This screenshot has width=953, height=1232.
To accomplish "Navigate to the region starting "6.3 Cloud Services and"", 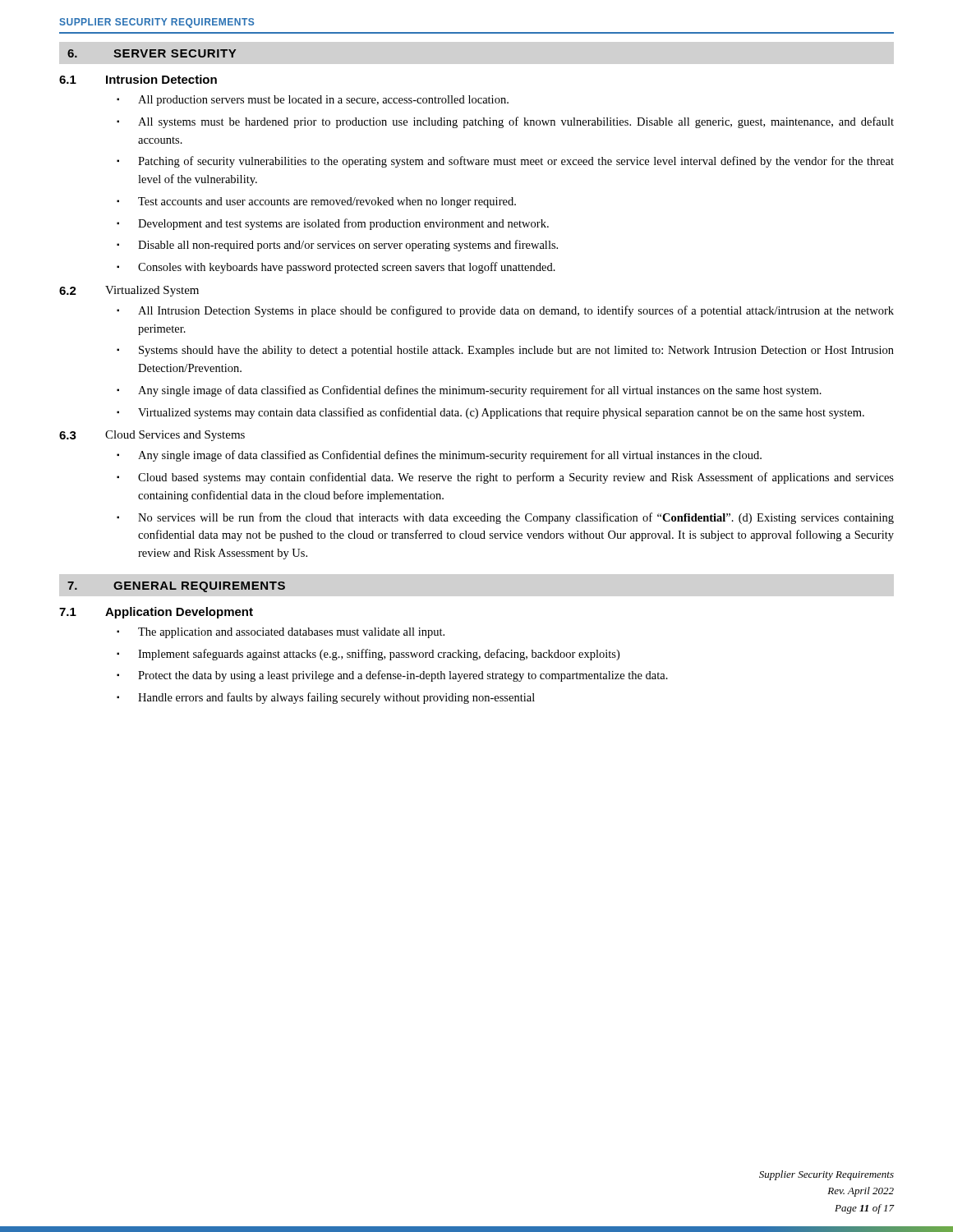I will point(152,435).
